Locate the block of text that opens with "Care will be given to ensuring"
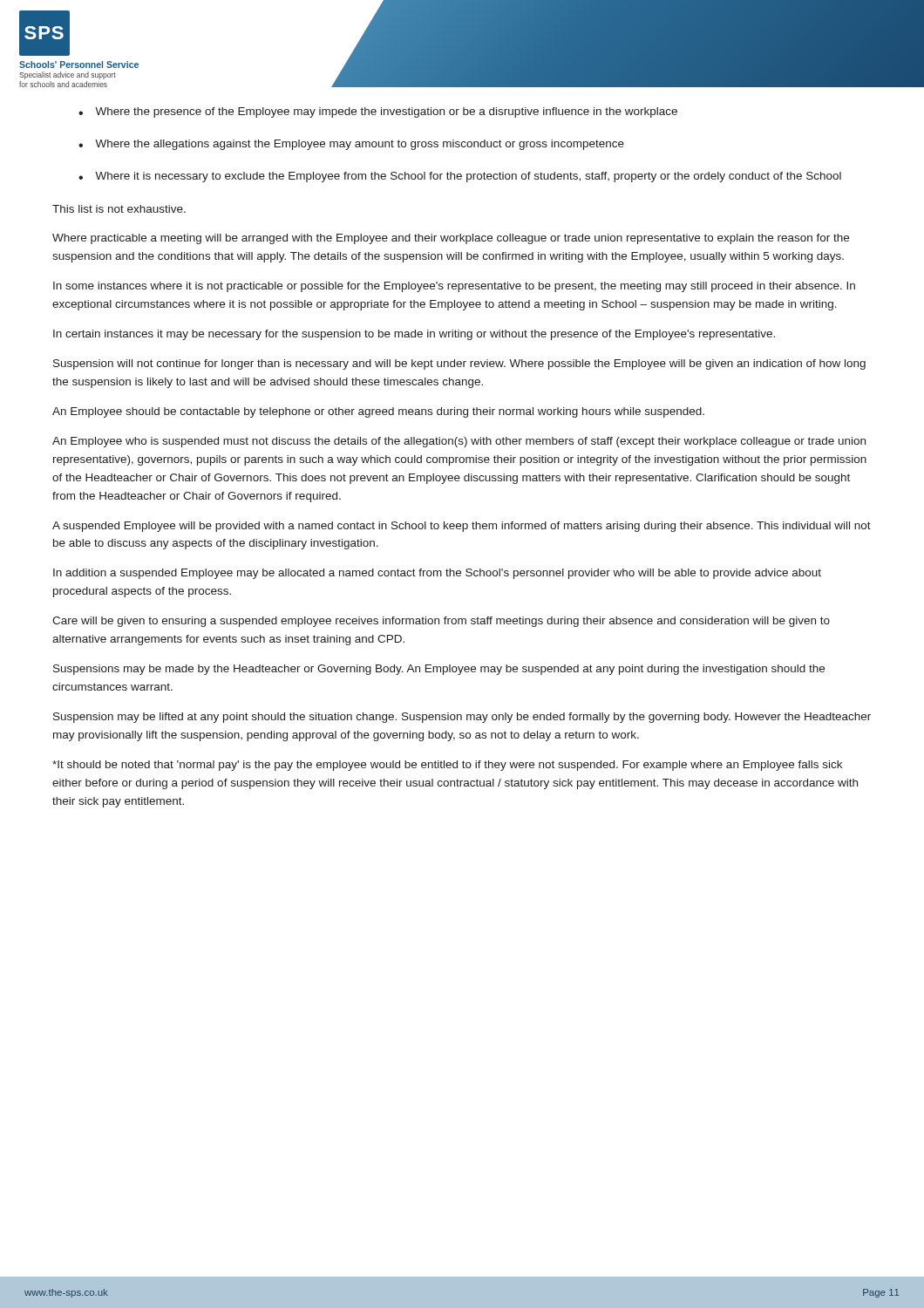This screenshot has width=924, height=1308. tap(441, 630)
